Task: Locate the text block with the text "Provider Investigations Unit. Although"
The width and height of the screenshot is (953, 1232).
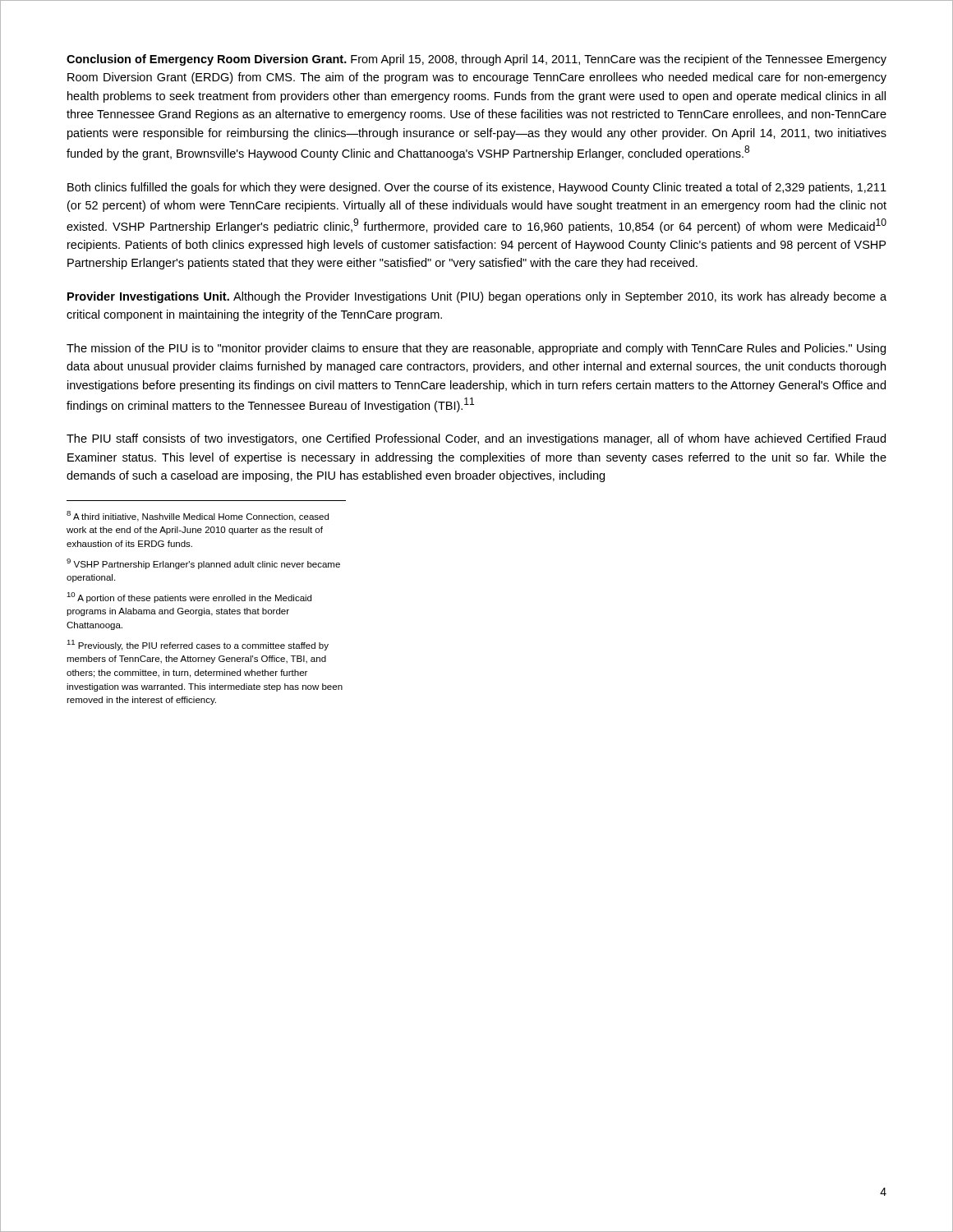Action: pyautogui.click(x=476, y=306)
